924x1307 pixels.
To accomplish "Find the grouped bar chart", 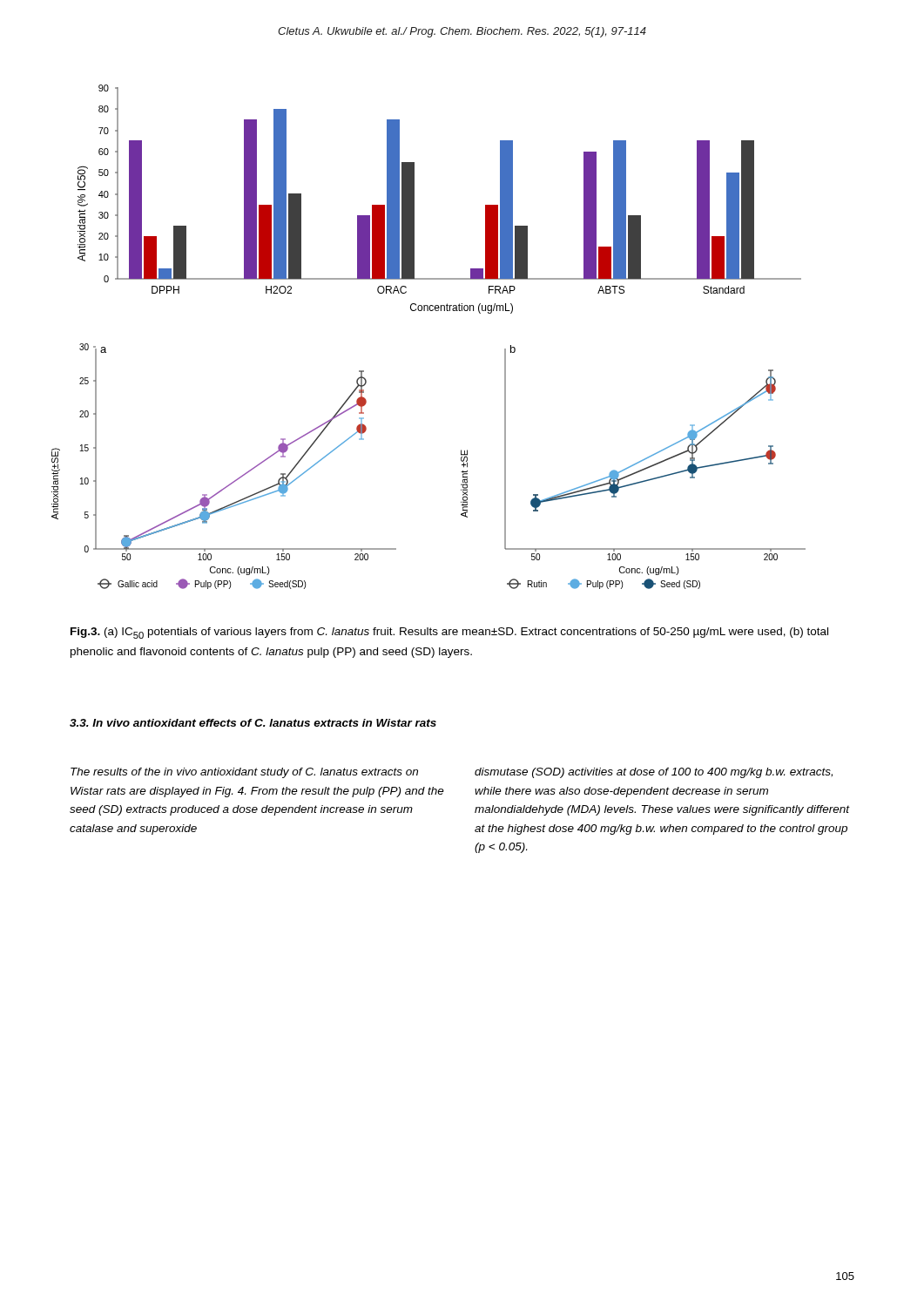I will [x=449, y=185].
